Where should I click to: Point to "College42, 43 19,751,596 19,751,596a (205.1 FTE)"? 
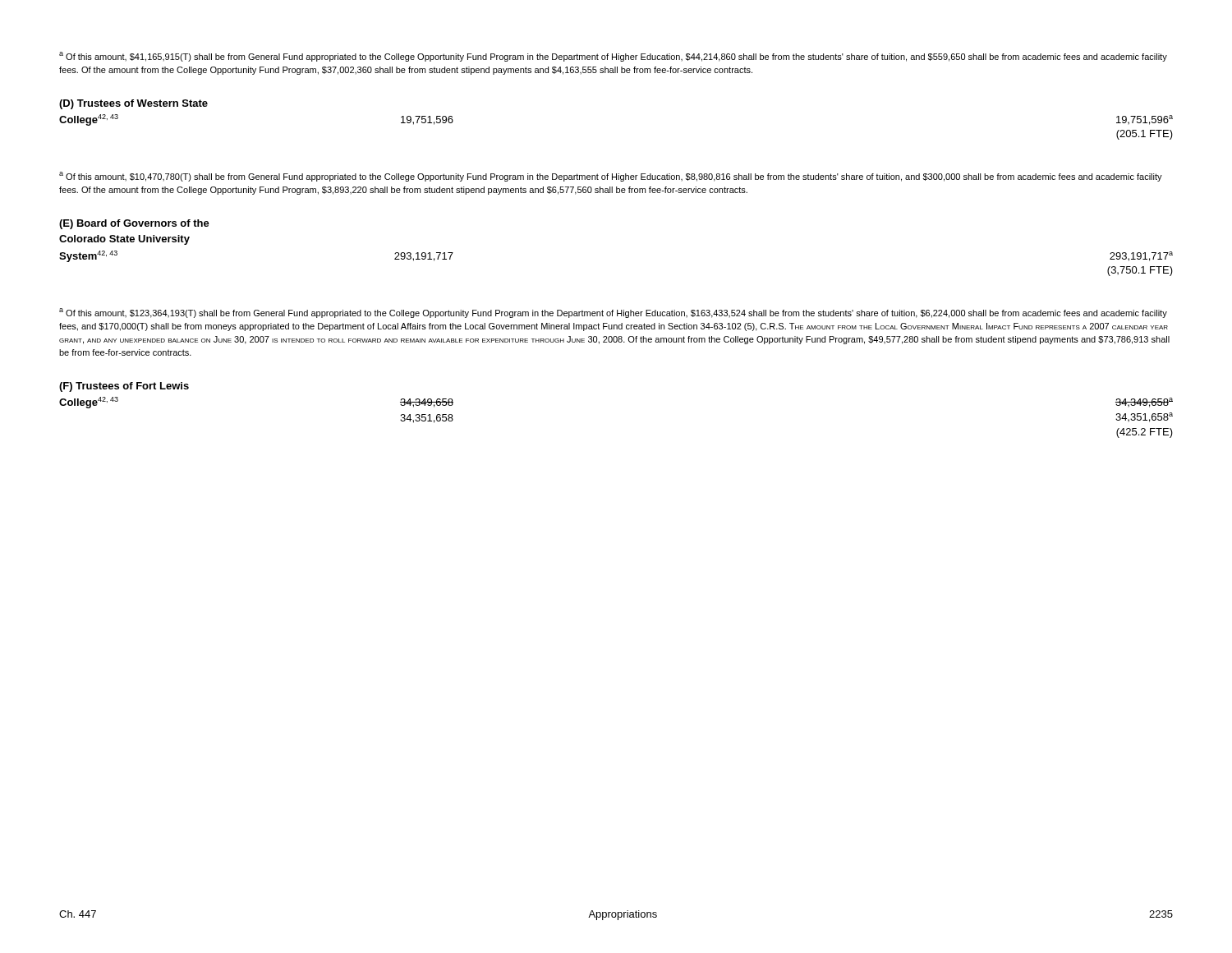click(x=86, y=120)
